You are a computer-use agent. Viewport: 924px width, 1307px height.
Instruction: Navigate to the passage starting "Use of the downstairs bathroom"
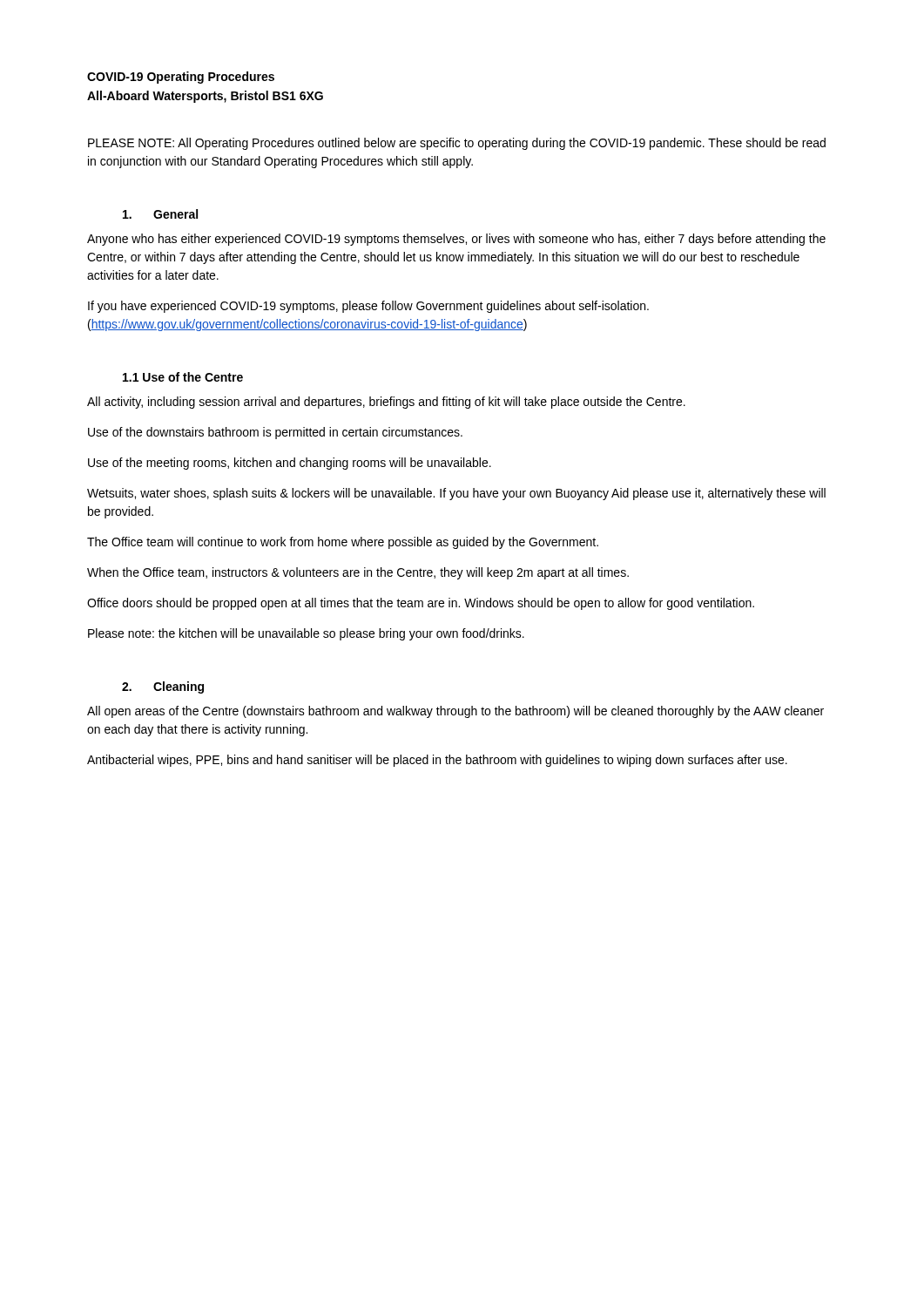(x=275, y=432)
